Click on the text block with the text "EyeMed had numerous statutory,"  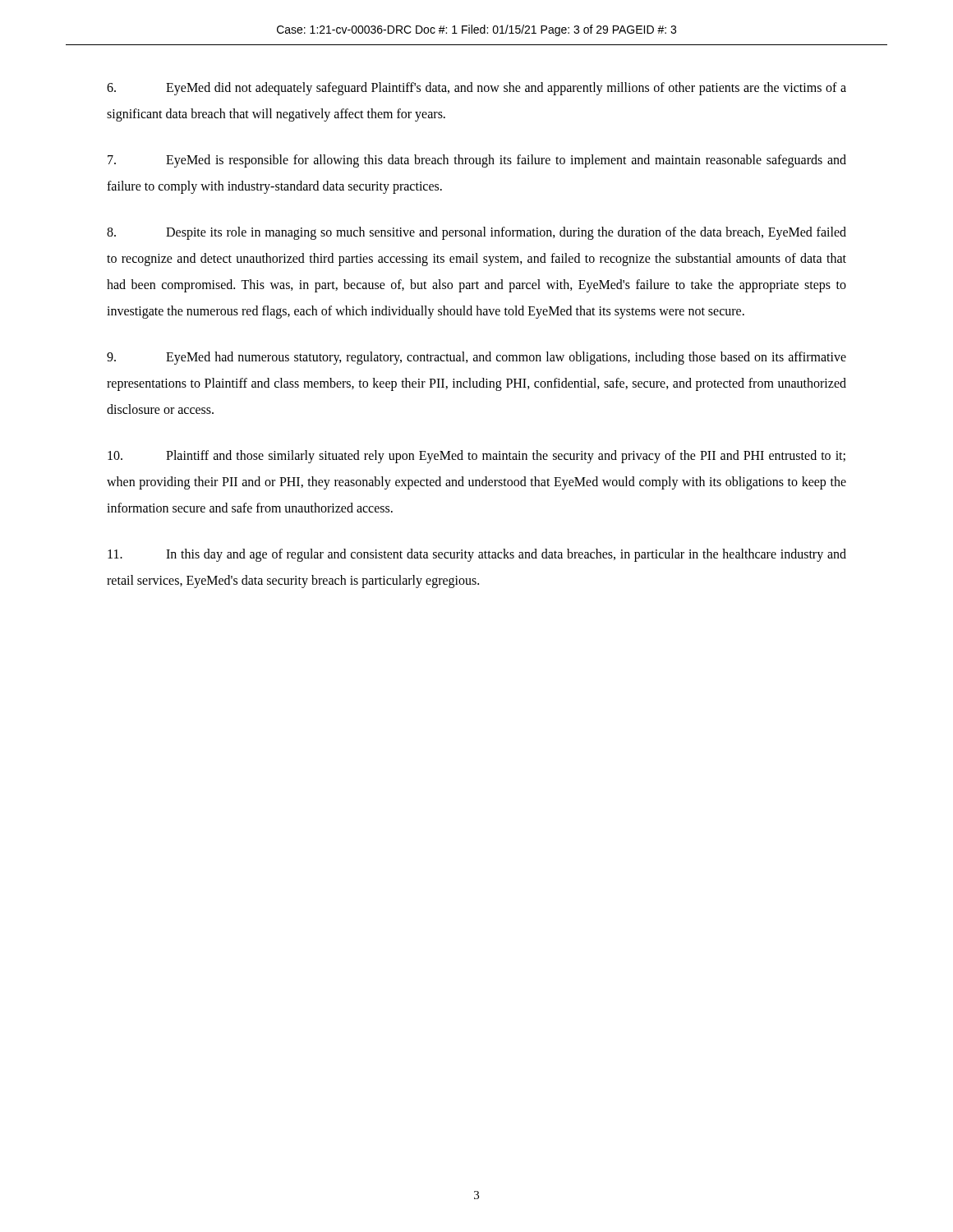tap(476, 380)
